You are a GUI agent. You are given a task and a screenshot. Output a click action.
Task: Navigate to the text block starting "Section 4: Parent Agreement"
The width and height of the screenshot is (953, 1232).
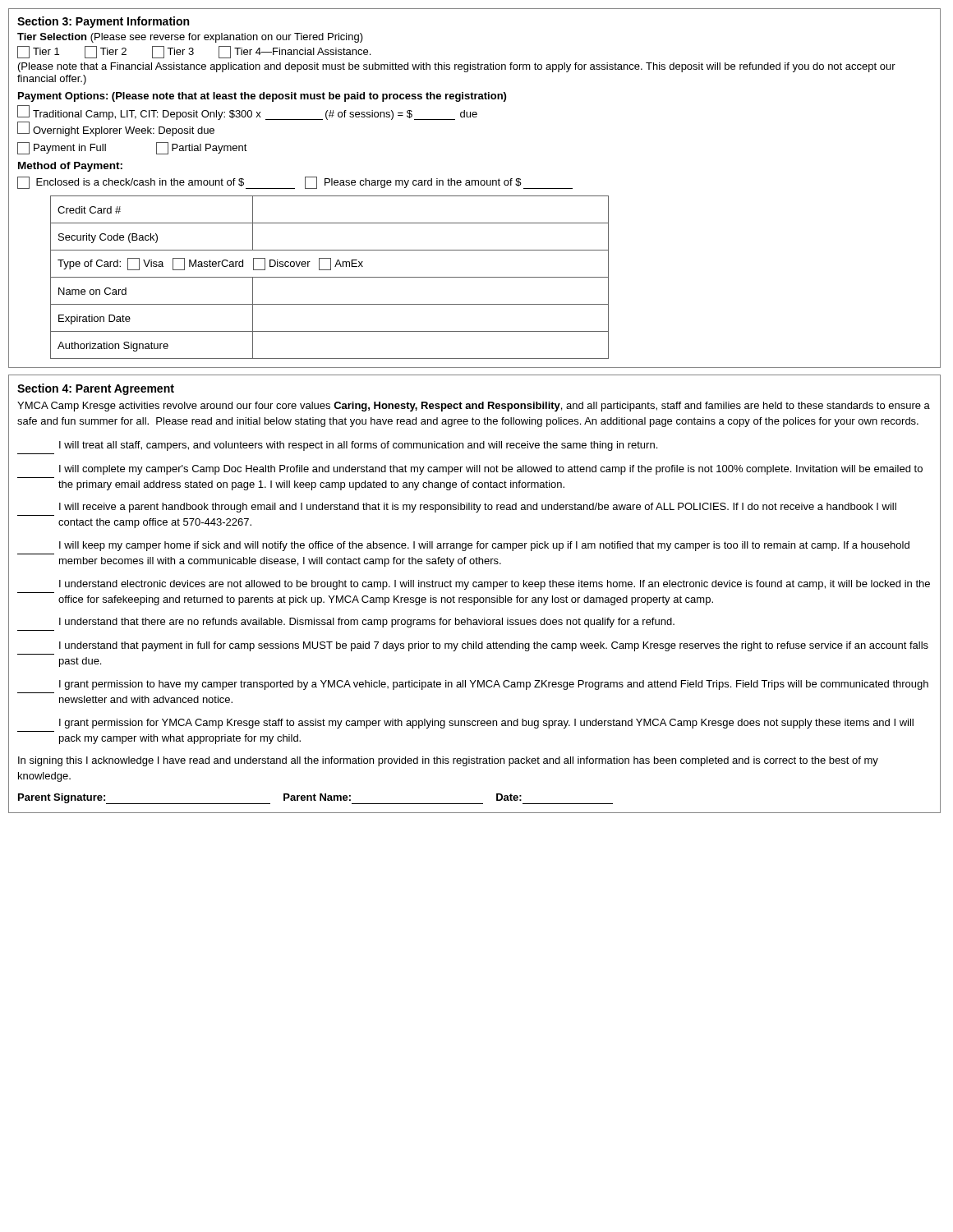[96, 389]
